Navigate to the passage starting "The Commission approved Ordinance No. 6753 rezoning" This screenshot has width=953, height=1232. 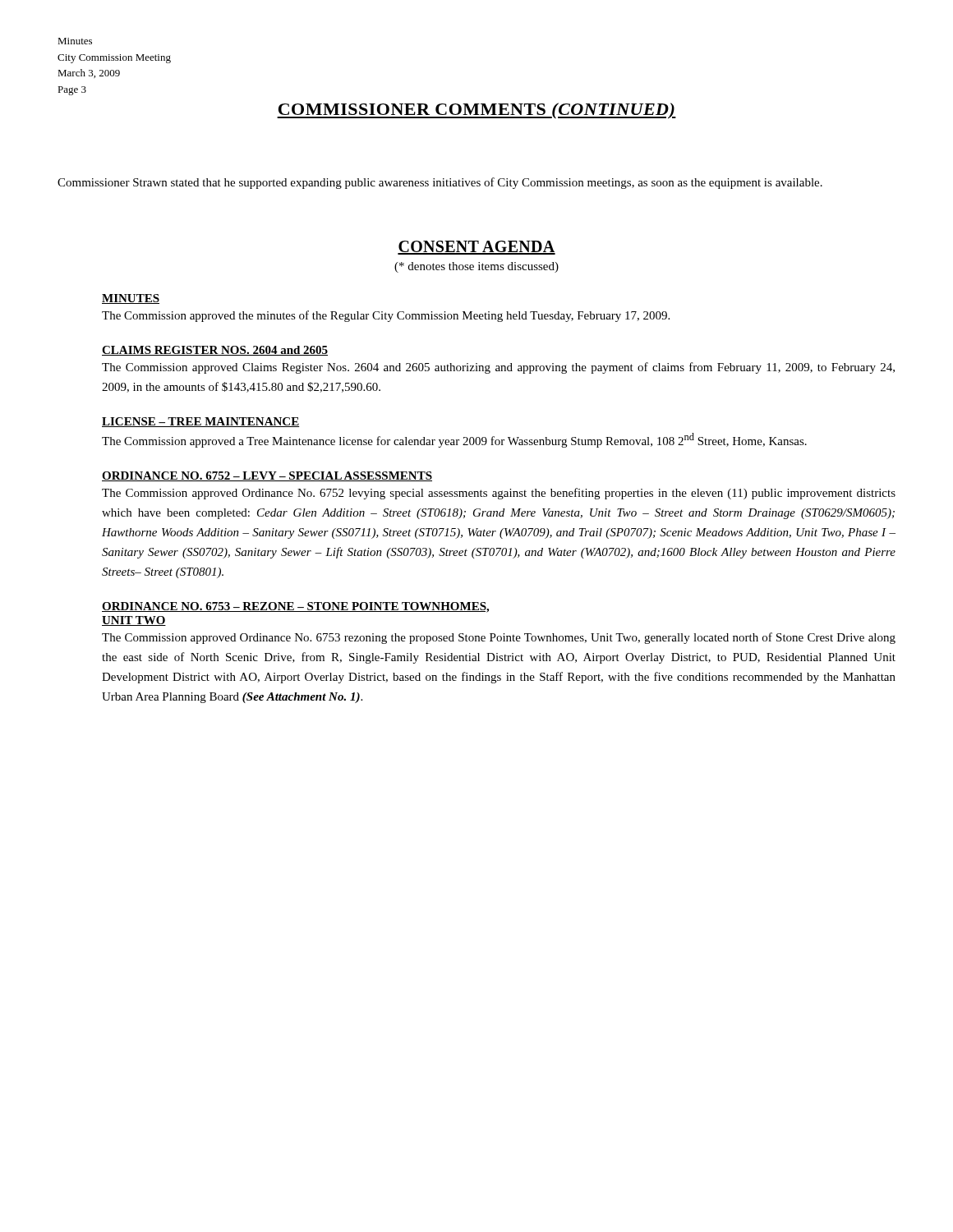[x=499, y=667]
